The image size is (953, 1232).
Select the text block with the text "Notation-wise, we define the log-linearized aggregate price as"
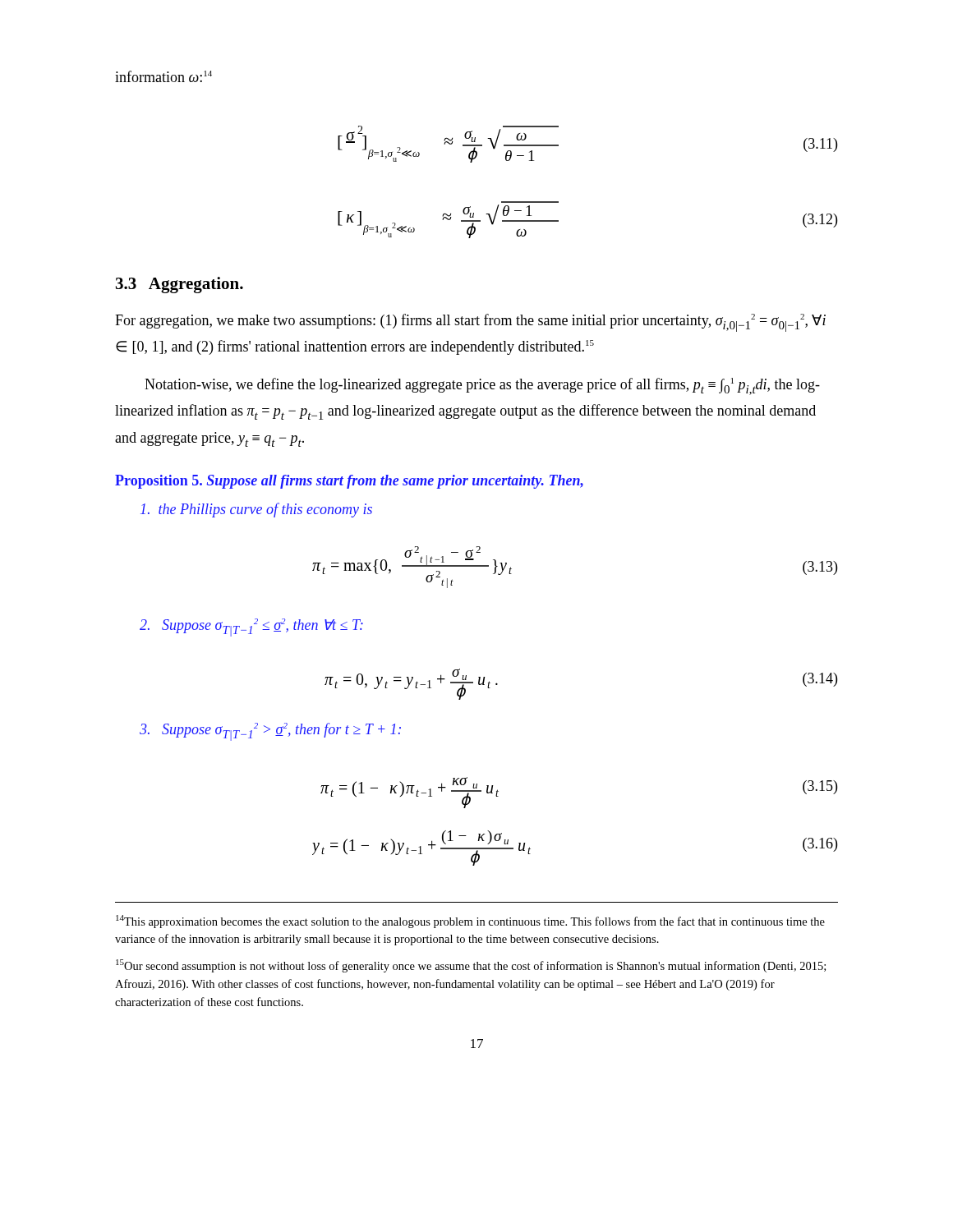pyautogui.click(x=467, y=412)
